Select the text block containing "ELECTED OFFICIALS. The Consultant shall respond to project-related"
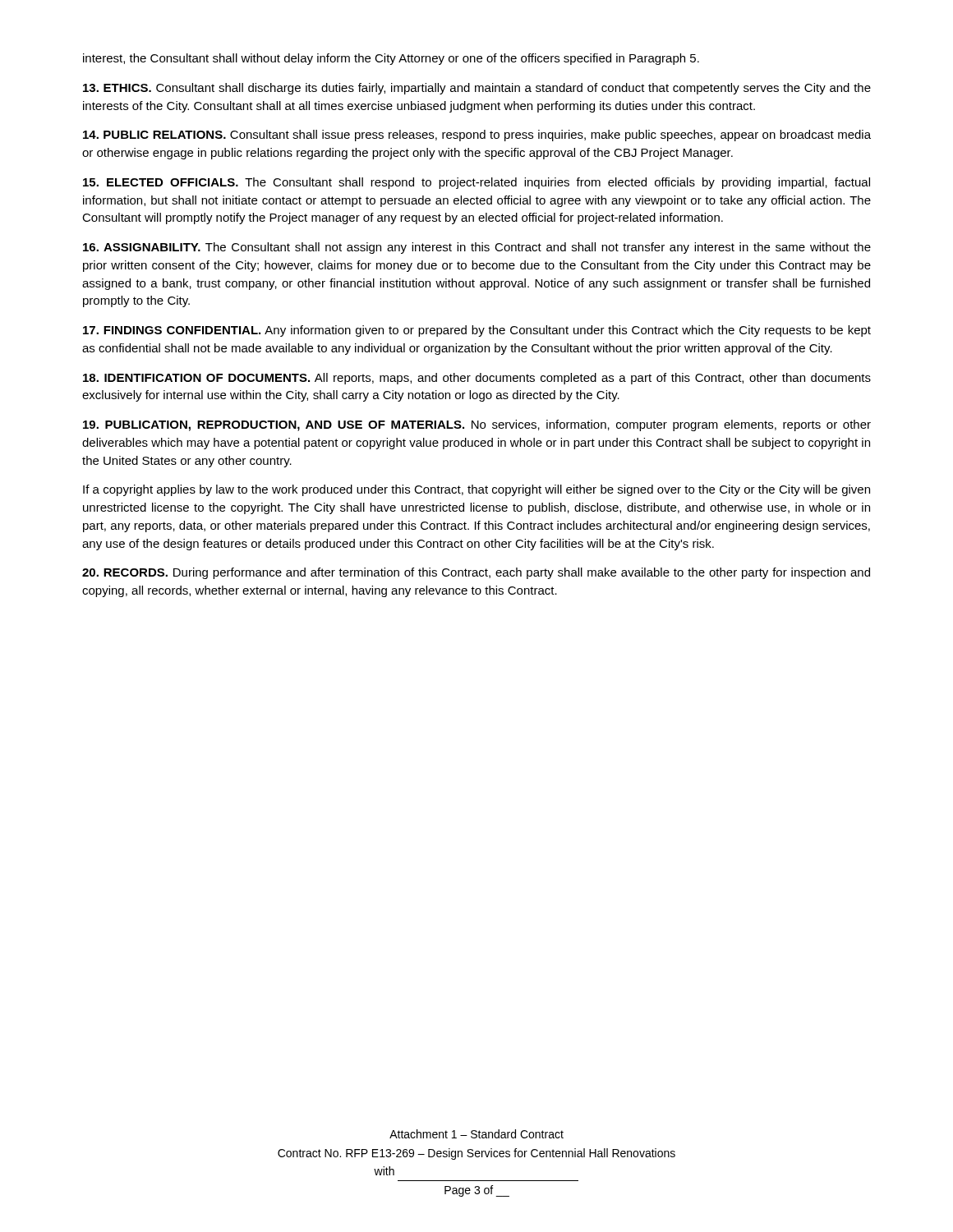 coord(476,200)
